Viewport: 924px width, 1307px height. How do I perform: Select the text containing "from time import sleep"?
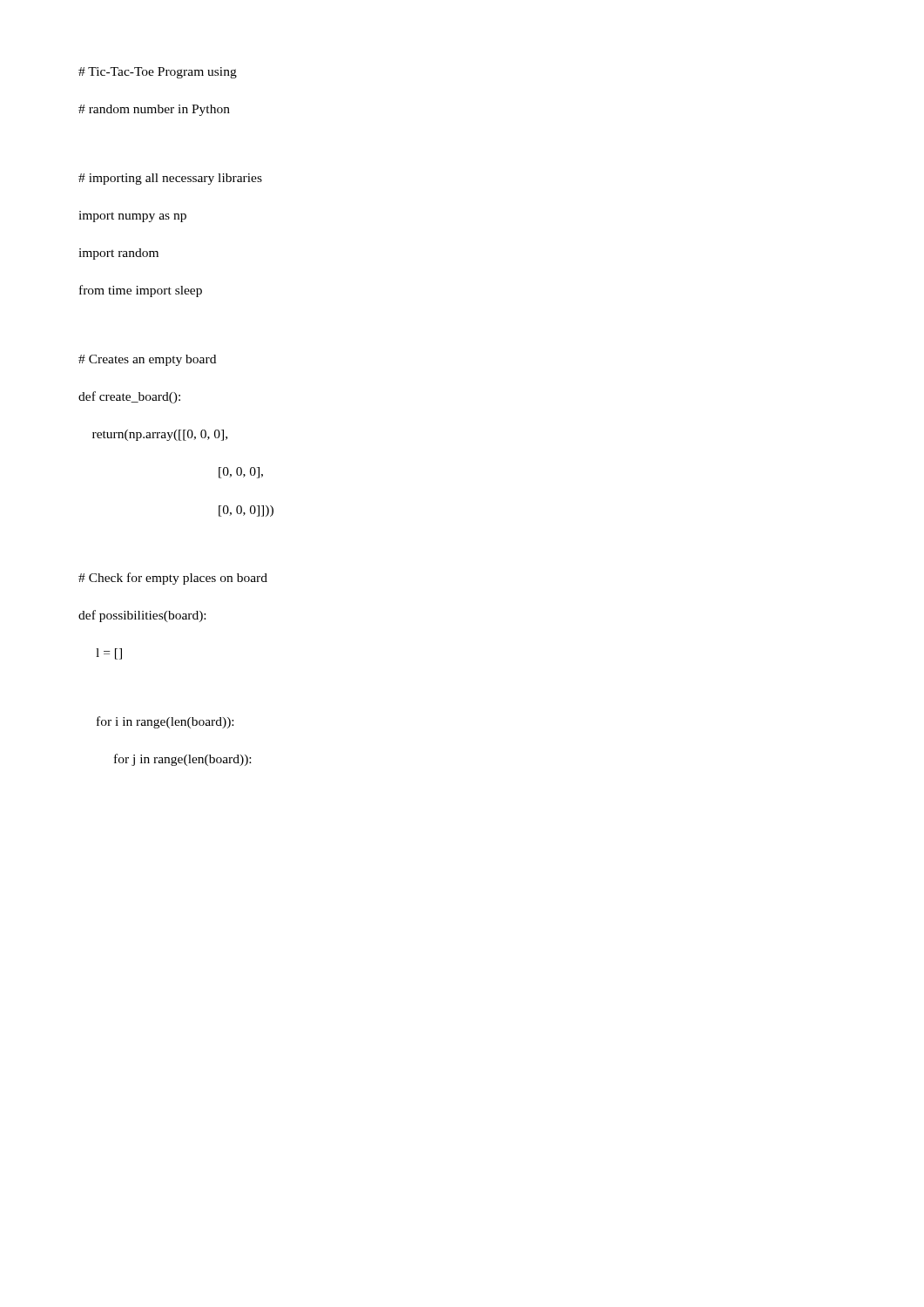(x=140, y=290)
